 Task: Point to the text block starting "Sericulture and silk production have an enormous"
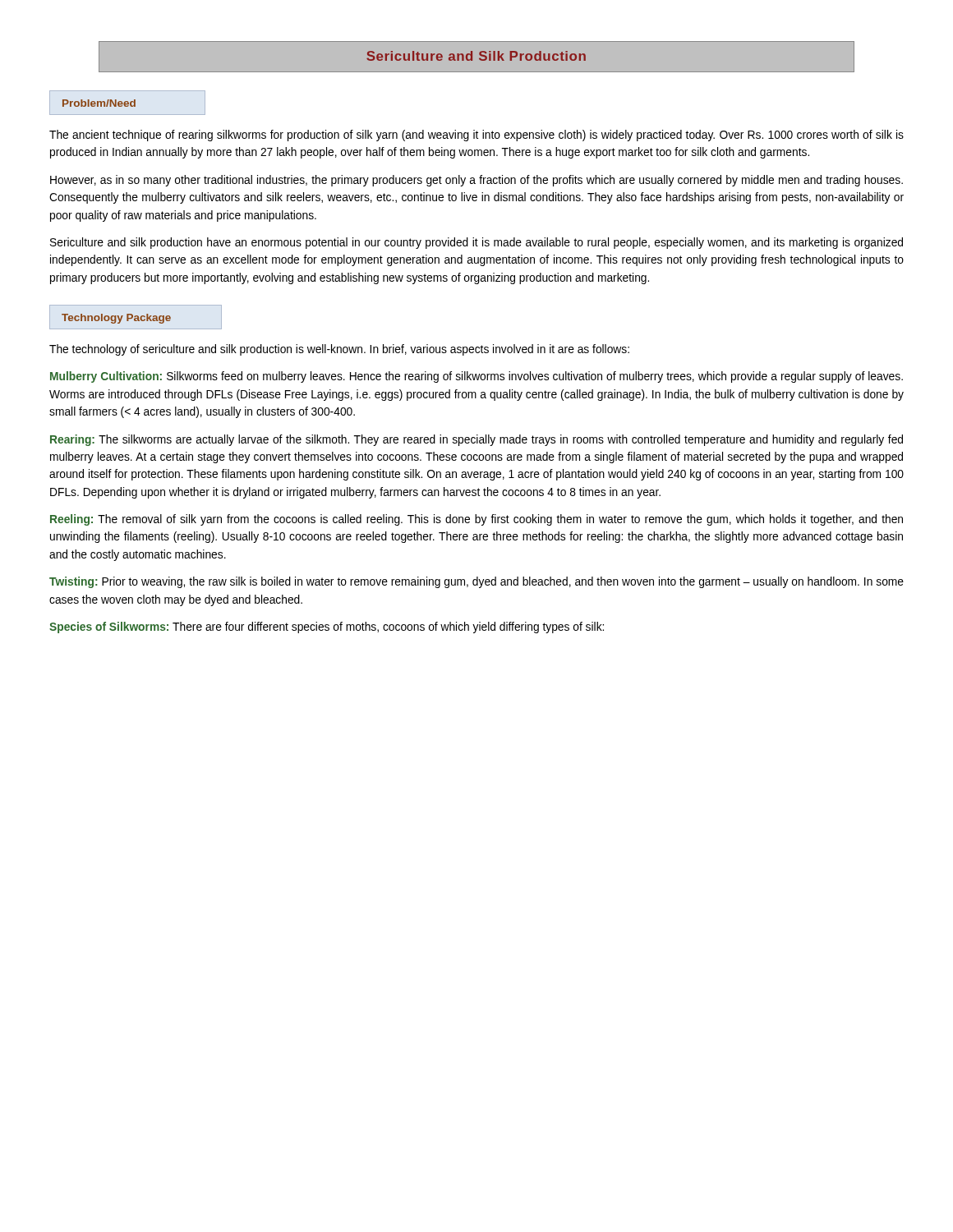pyautogui.click(x=476, y=260)
